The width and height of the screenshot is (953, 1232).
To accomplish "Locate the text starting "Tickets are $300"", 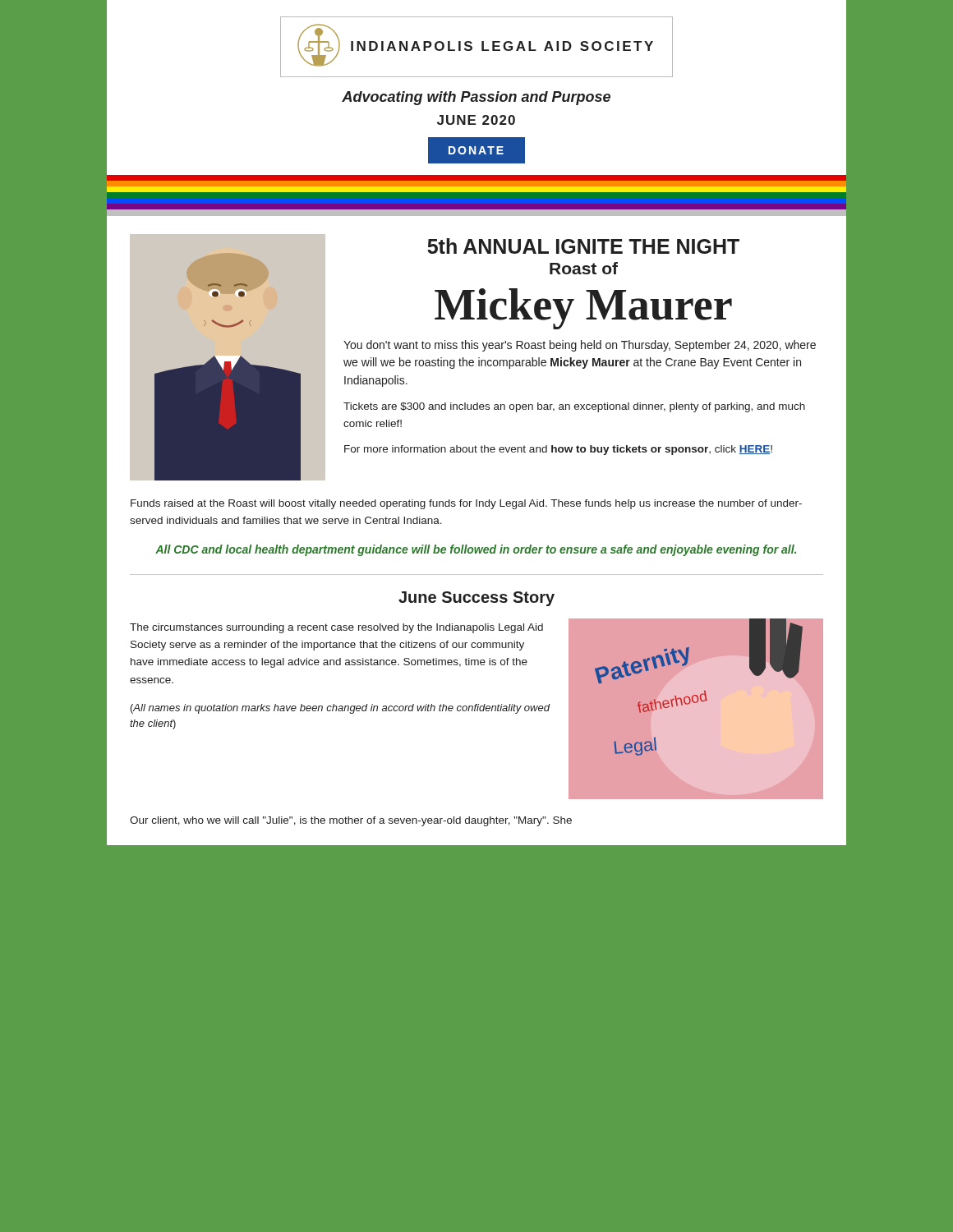I will 574,415.
